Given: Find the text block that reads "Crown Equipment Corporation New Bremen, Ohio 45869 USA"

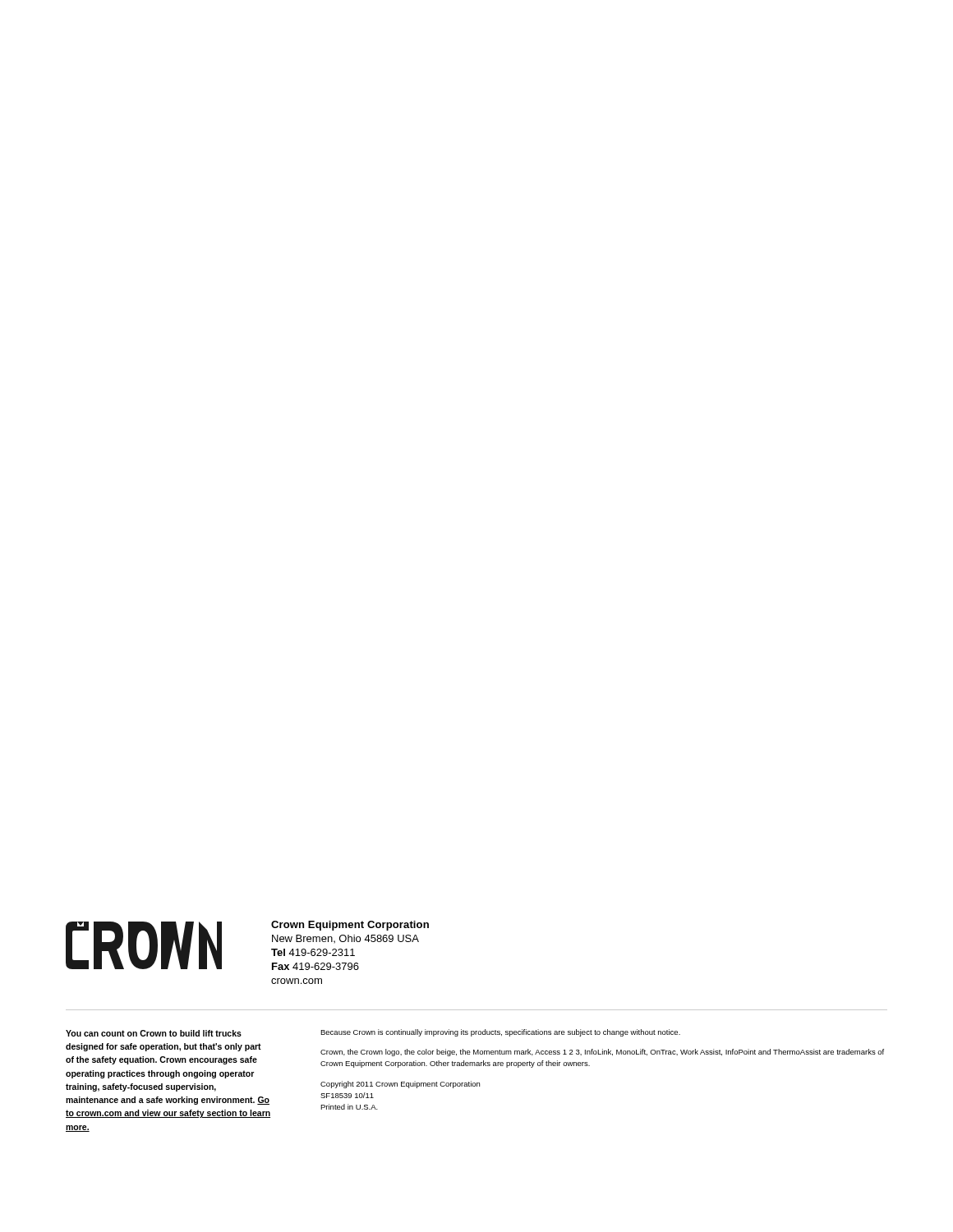Looking at the screenshot, I should click(350, 926).
